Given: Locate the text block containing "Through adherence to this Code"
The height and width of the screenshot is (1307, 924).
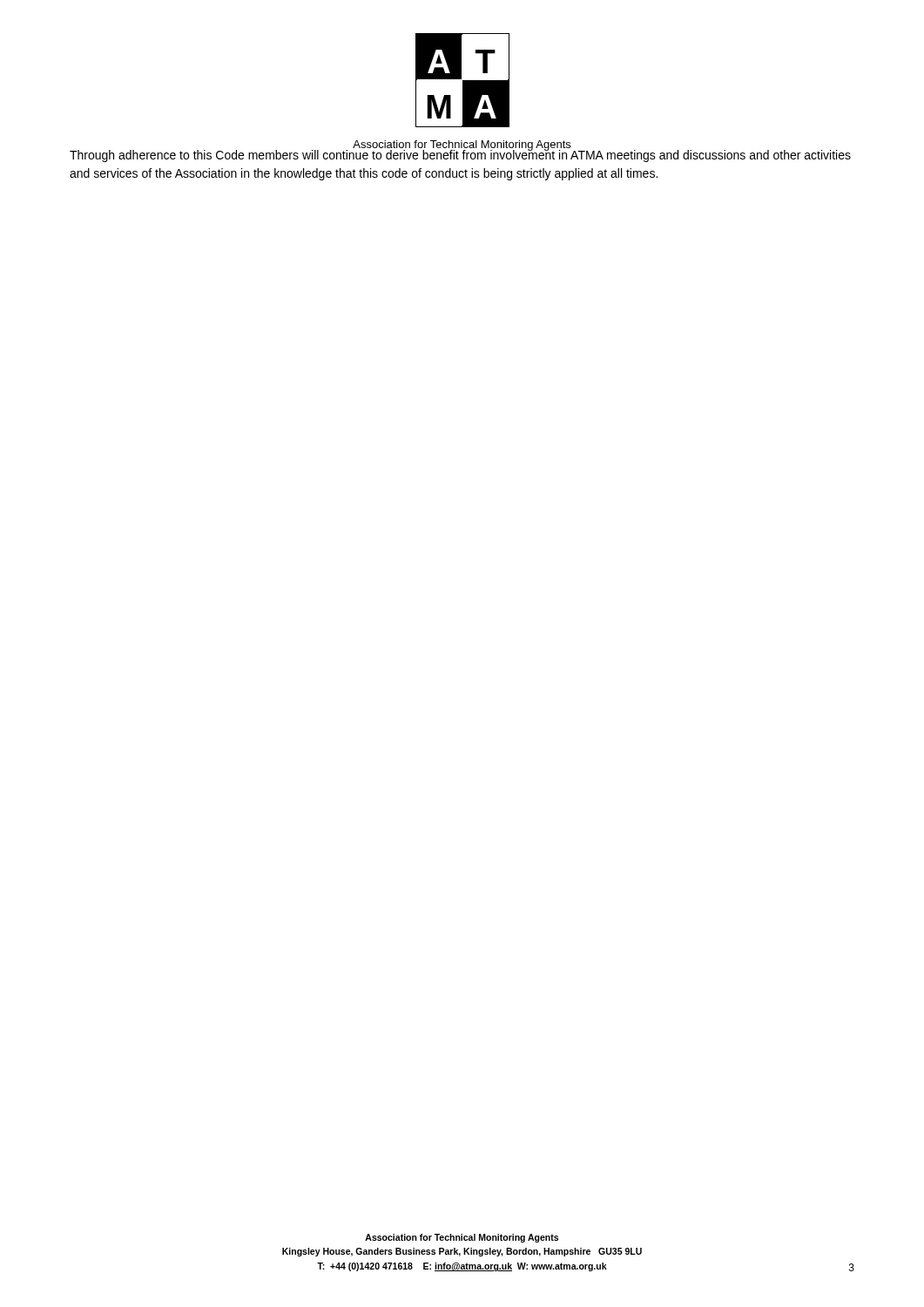Looking at the screenshot, I should [x=460, y=164].
